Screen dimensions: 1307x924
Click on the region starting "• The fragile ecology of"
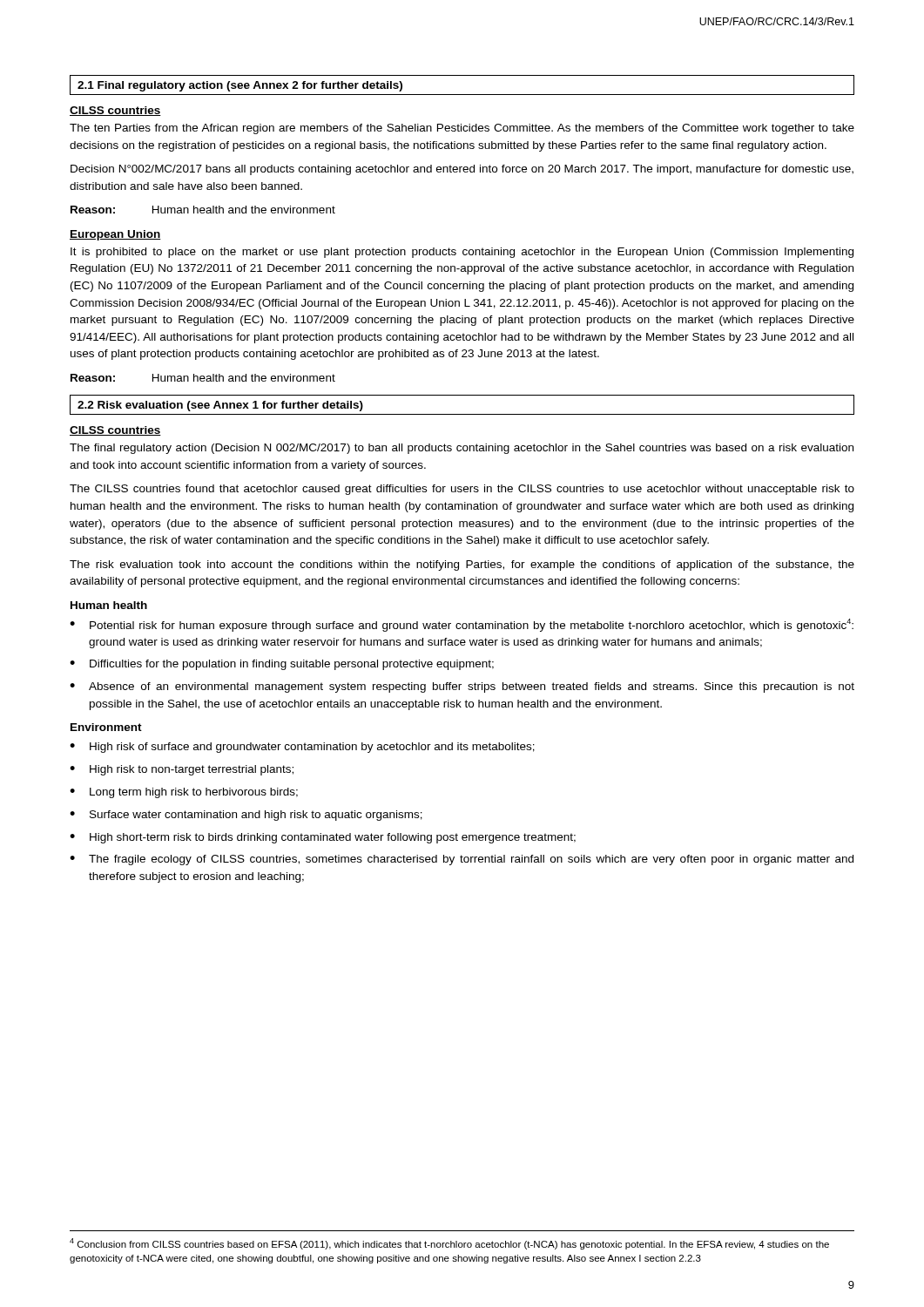click(462, 868)
